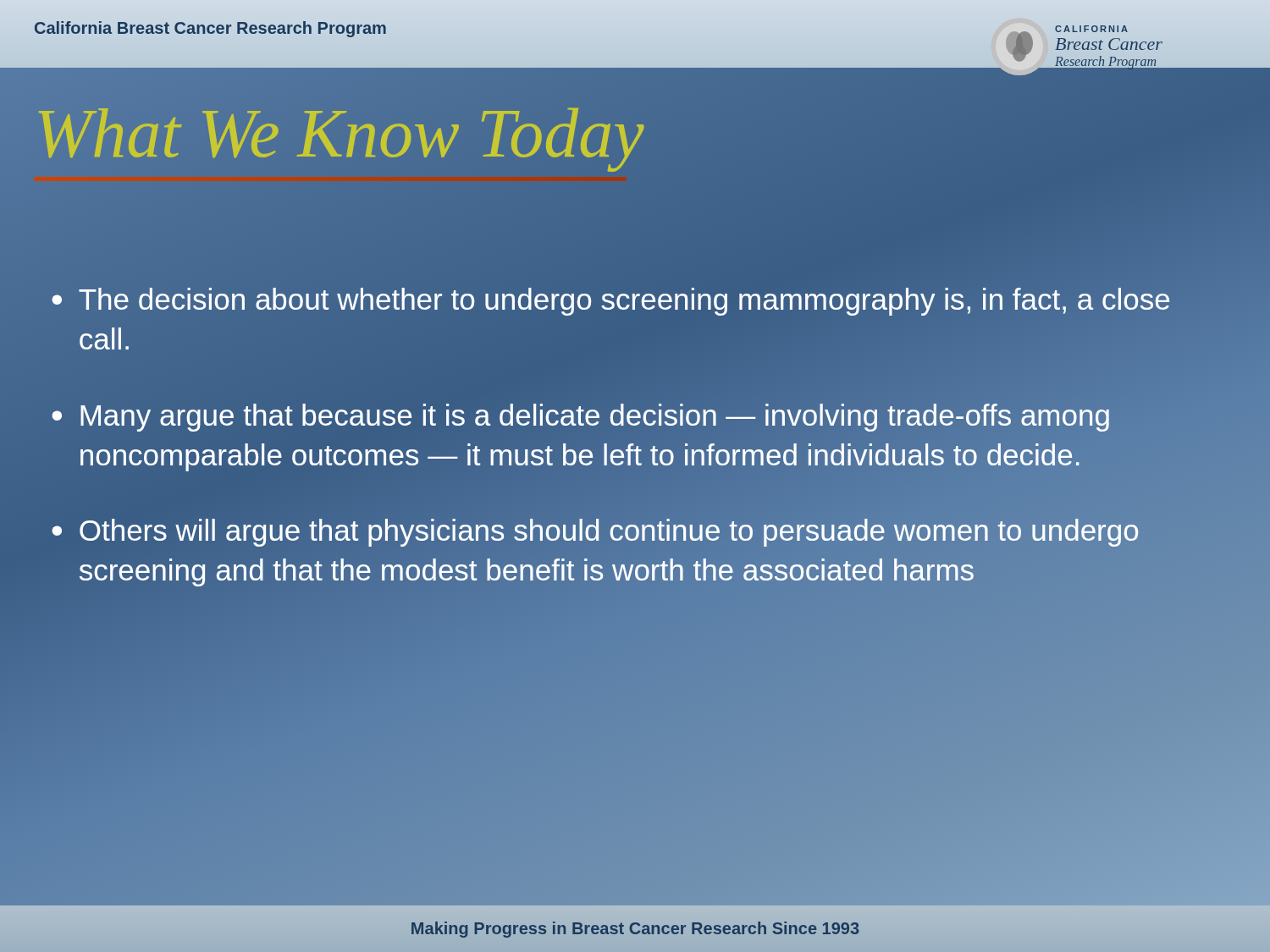Image resolution: width=1270 pixels, height=952 pixels.
Task: Find the logo
Action: [x=1126, y=47]
